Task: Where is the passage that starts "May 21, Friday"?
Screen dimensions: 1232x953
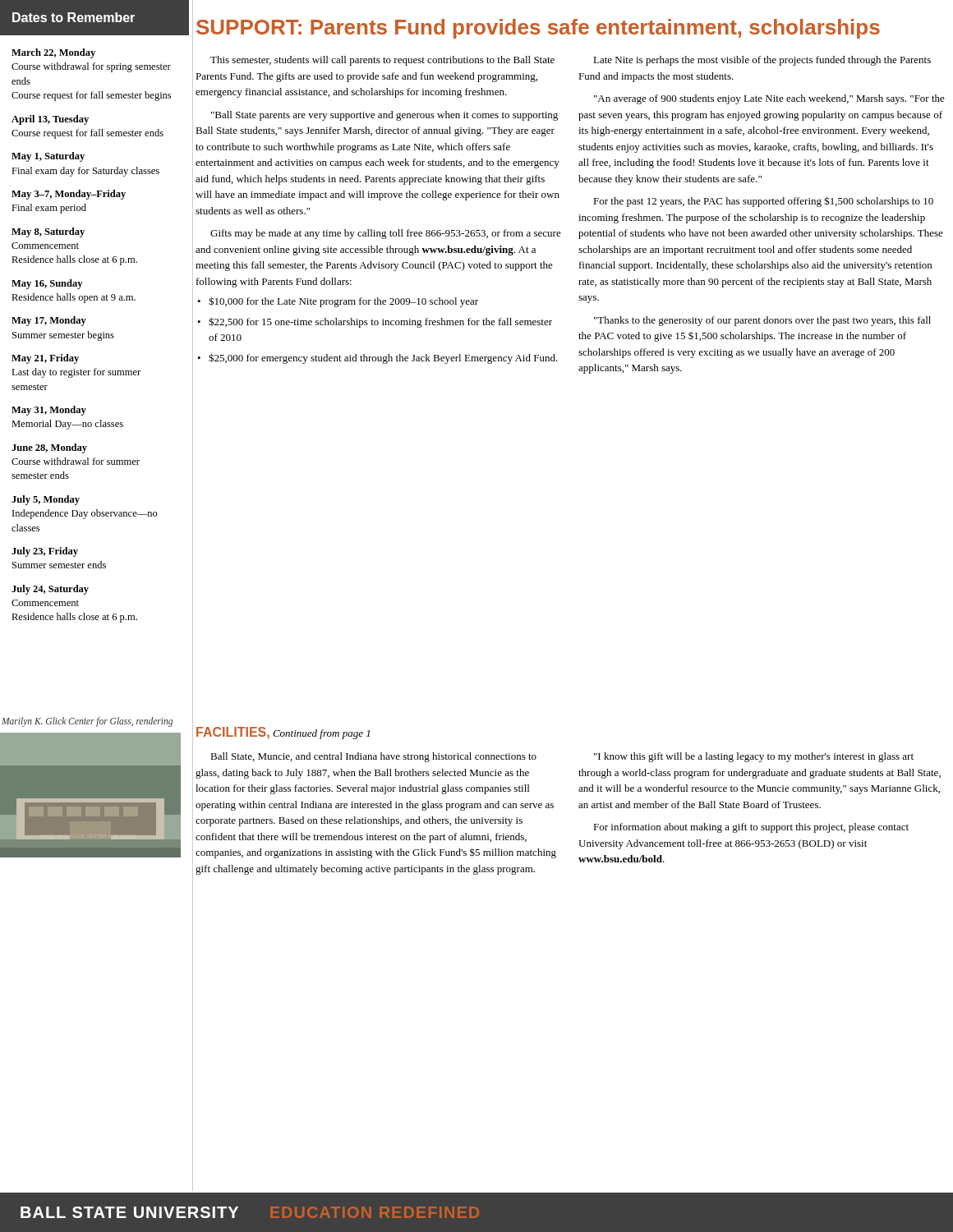Action: [x=94, y=373]
